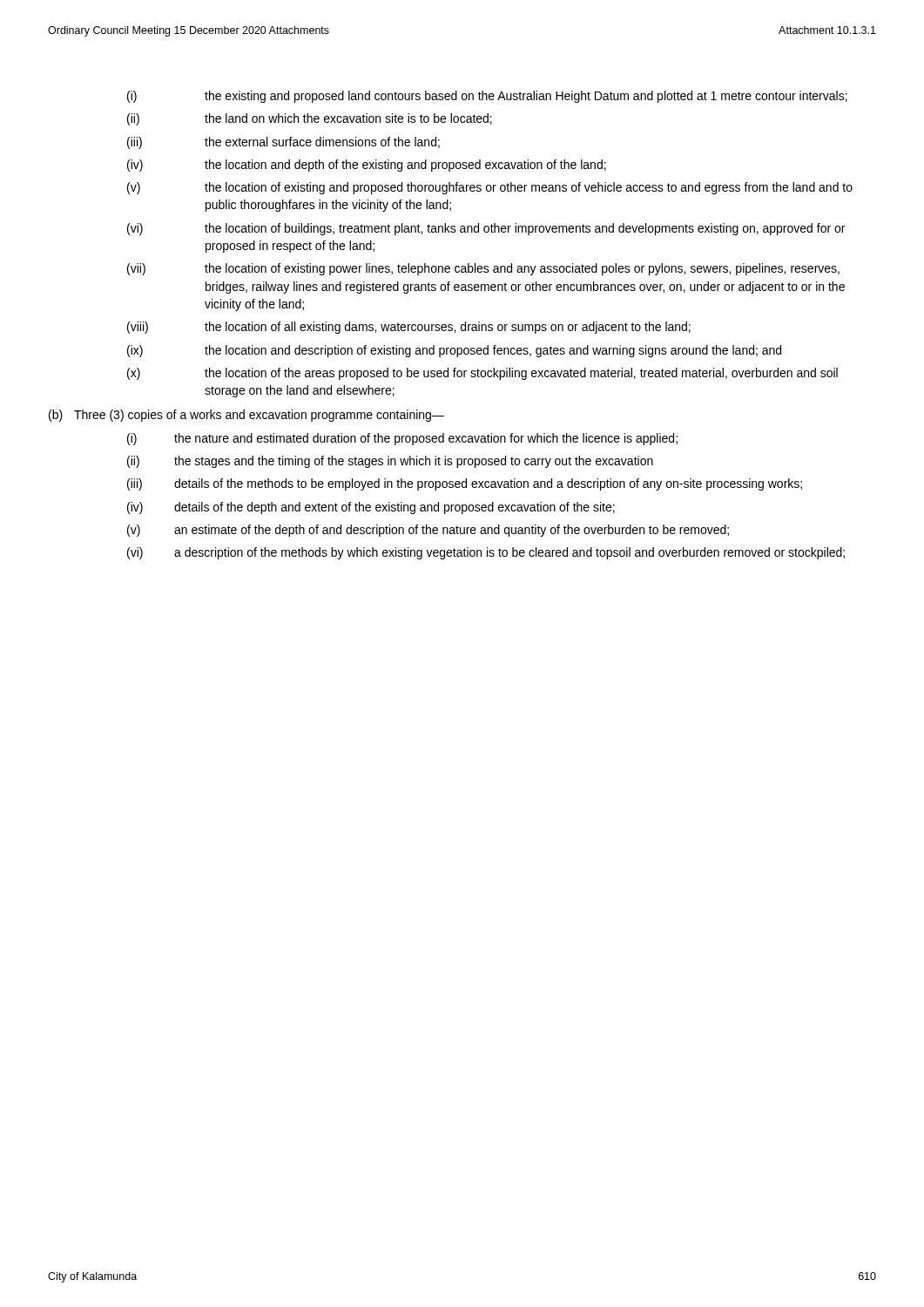Select the list item containing "(ii) the stages and the timing"
This screenshot has height=1307, width=924.
coord(462,461)
